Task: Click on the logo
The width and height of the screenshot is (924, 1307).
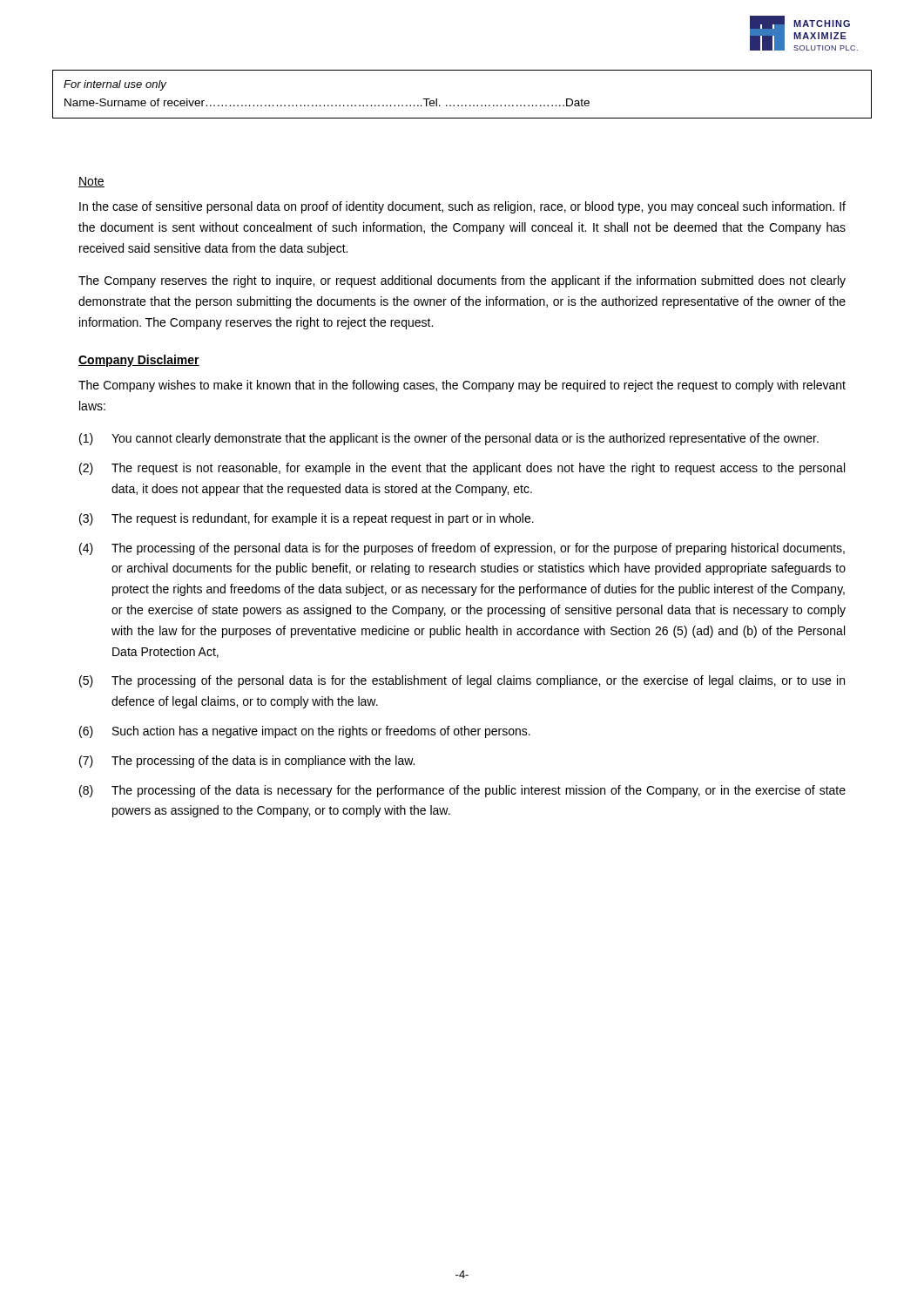Action: tap(819, 41)
